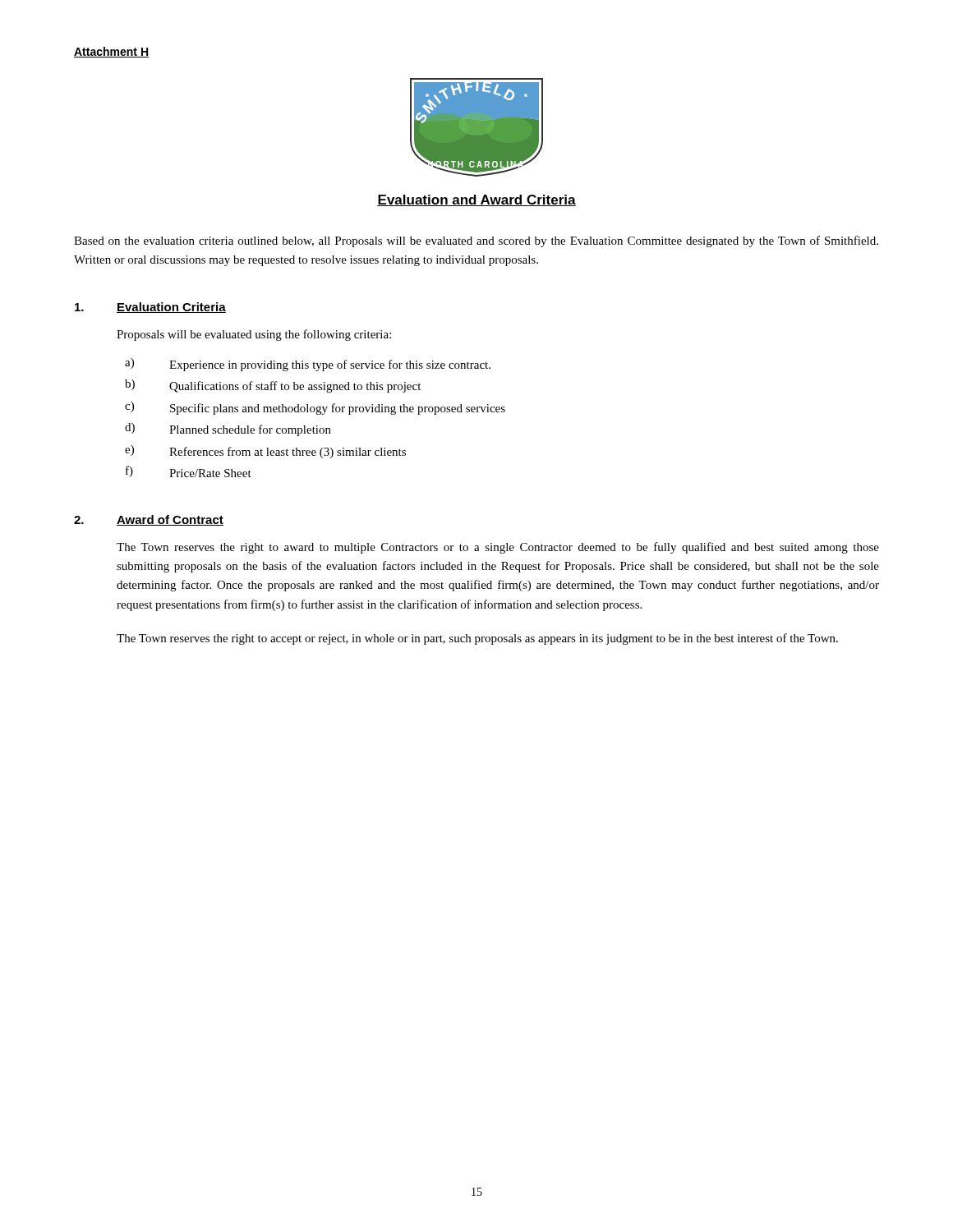Viewport: 953px width, 1232px height.
Task: Find "f) Price/Rate Sheet" on this page
Action: [184, 473]
